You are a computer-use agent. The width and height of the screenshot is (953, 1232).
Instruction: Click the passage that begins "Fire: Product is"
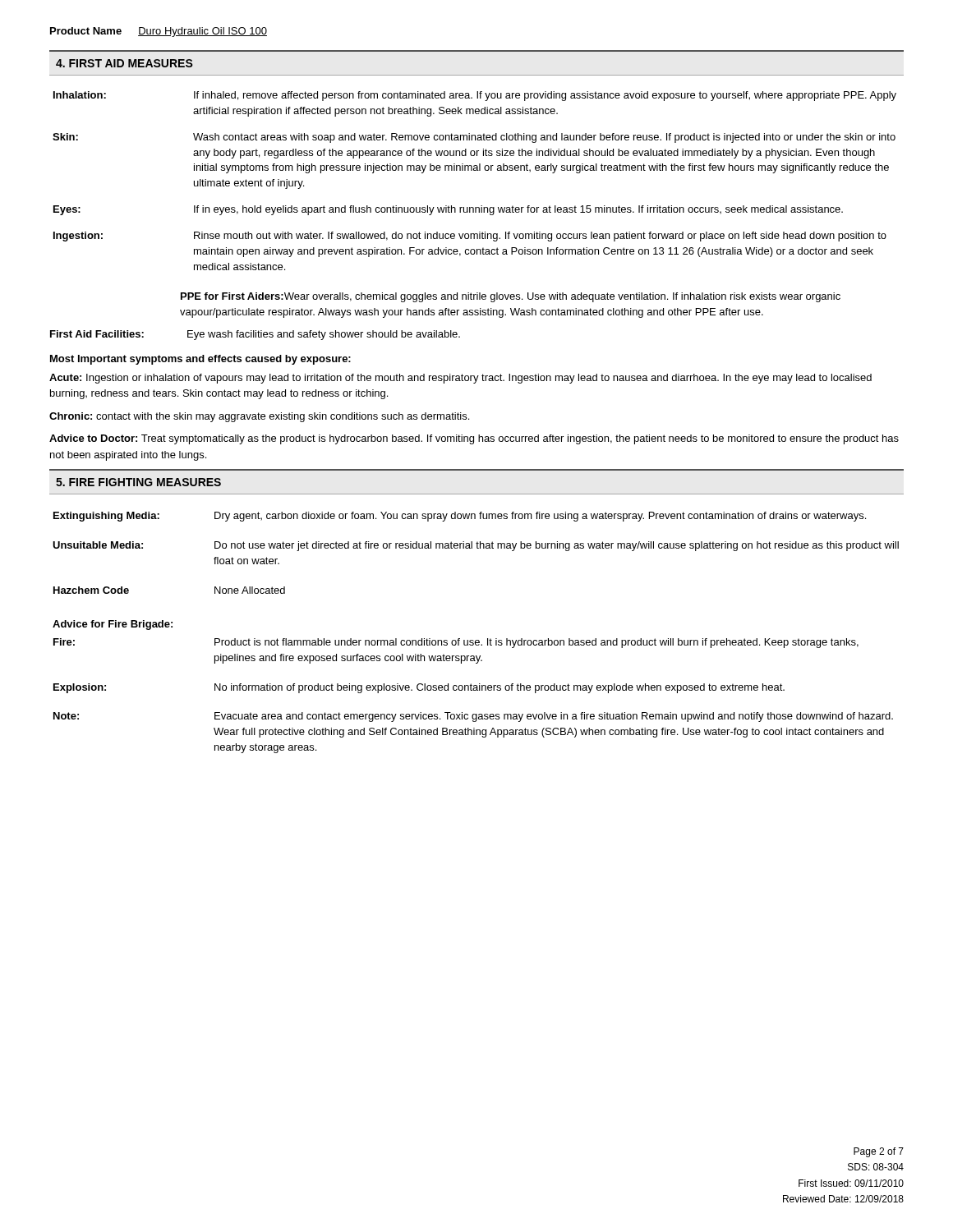476,653
